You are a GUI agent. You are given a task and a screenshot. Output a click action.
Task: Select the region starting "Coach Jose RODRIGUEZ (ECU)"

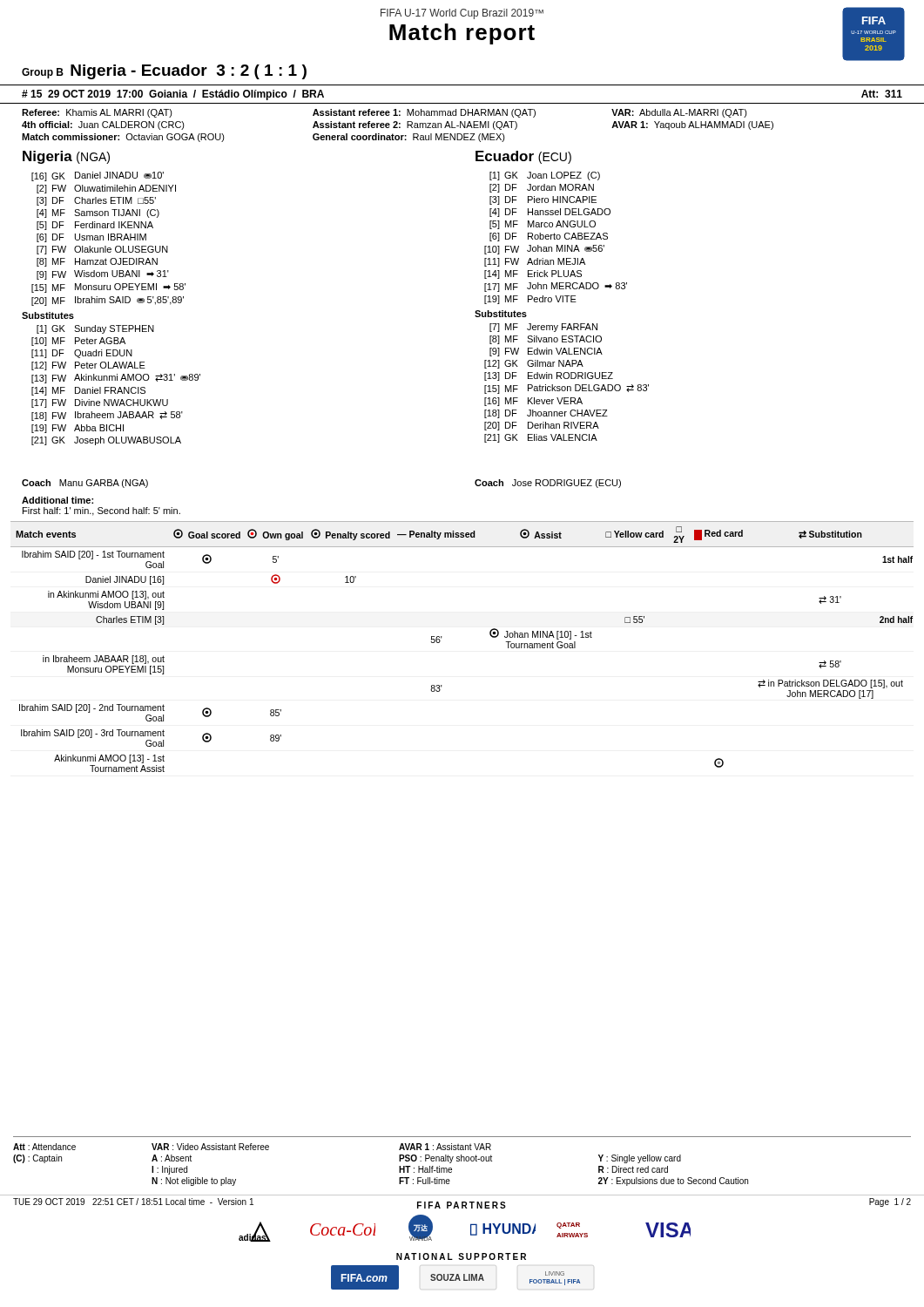(x=548, y=483)
